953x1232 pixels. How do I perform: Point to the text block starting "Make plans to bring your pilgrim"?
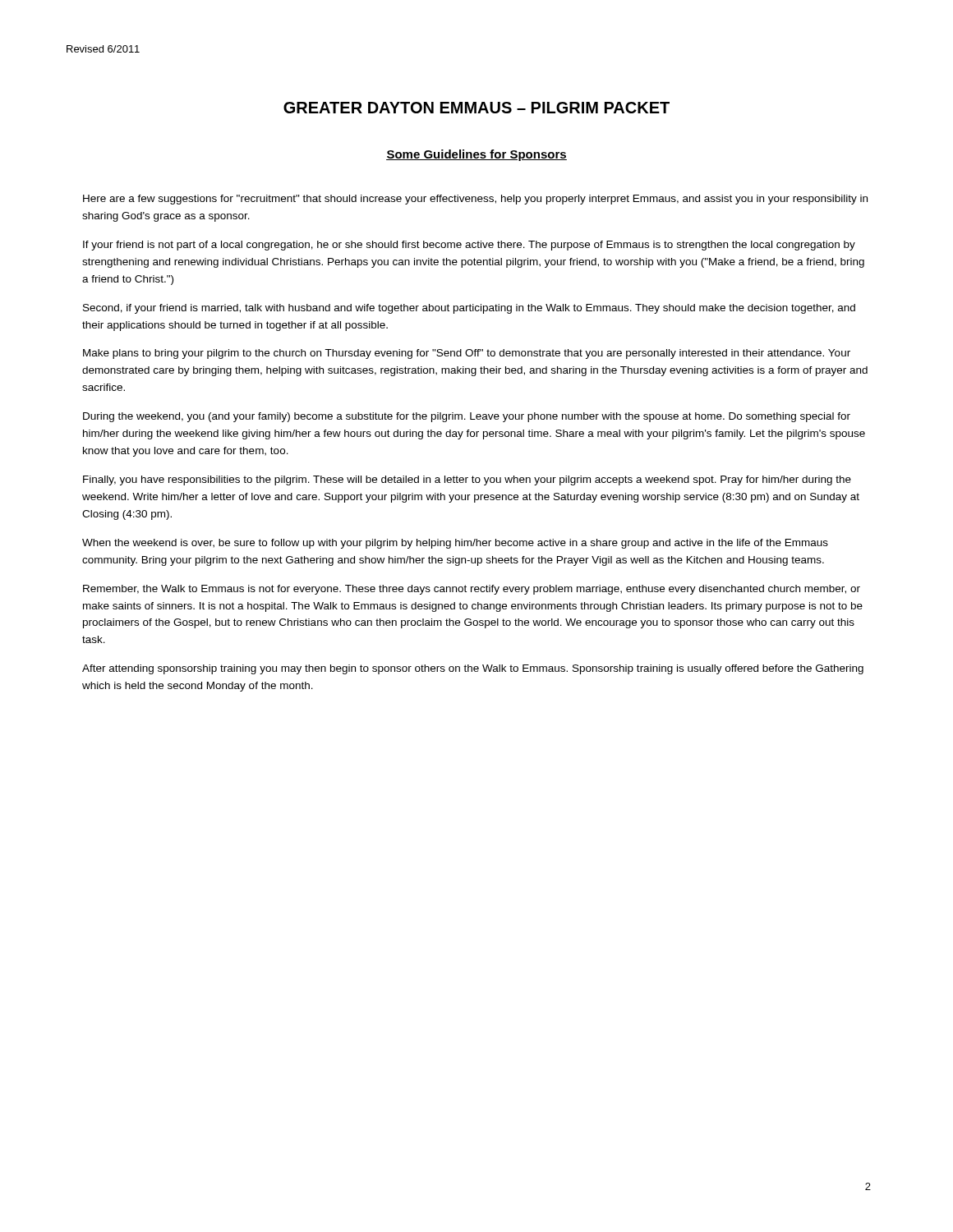(x=475, y=370)
